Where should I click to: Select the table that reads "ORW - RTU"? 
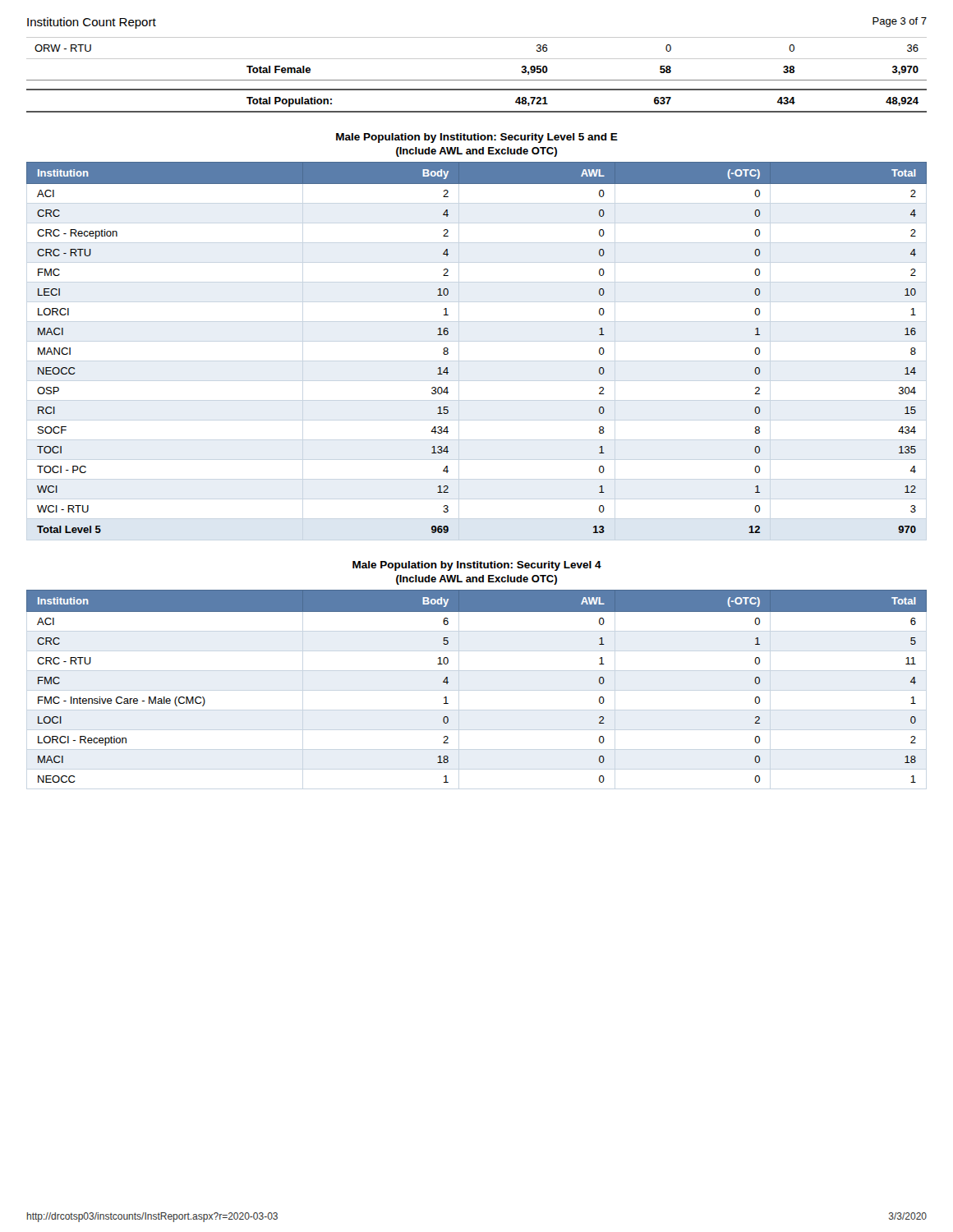click(x=476, y=75)
